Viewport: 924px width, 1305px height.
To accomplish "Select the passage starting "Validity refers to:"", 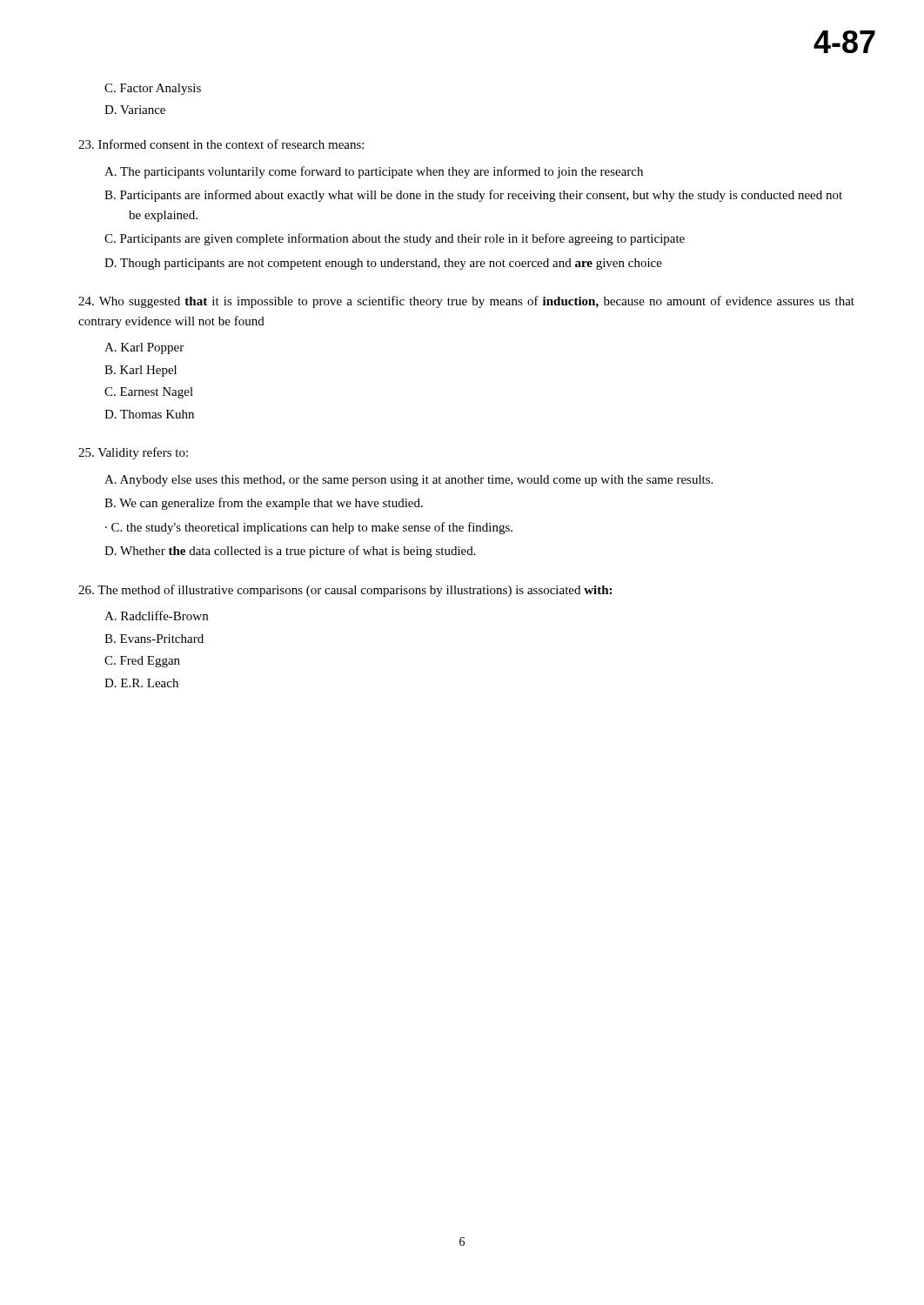I will pos(134,452).
